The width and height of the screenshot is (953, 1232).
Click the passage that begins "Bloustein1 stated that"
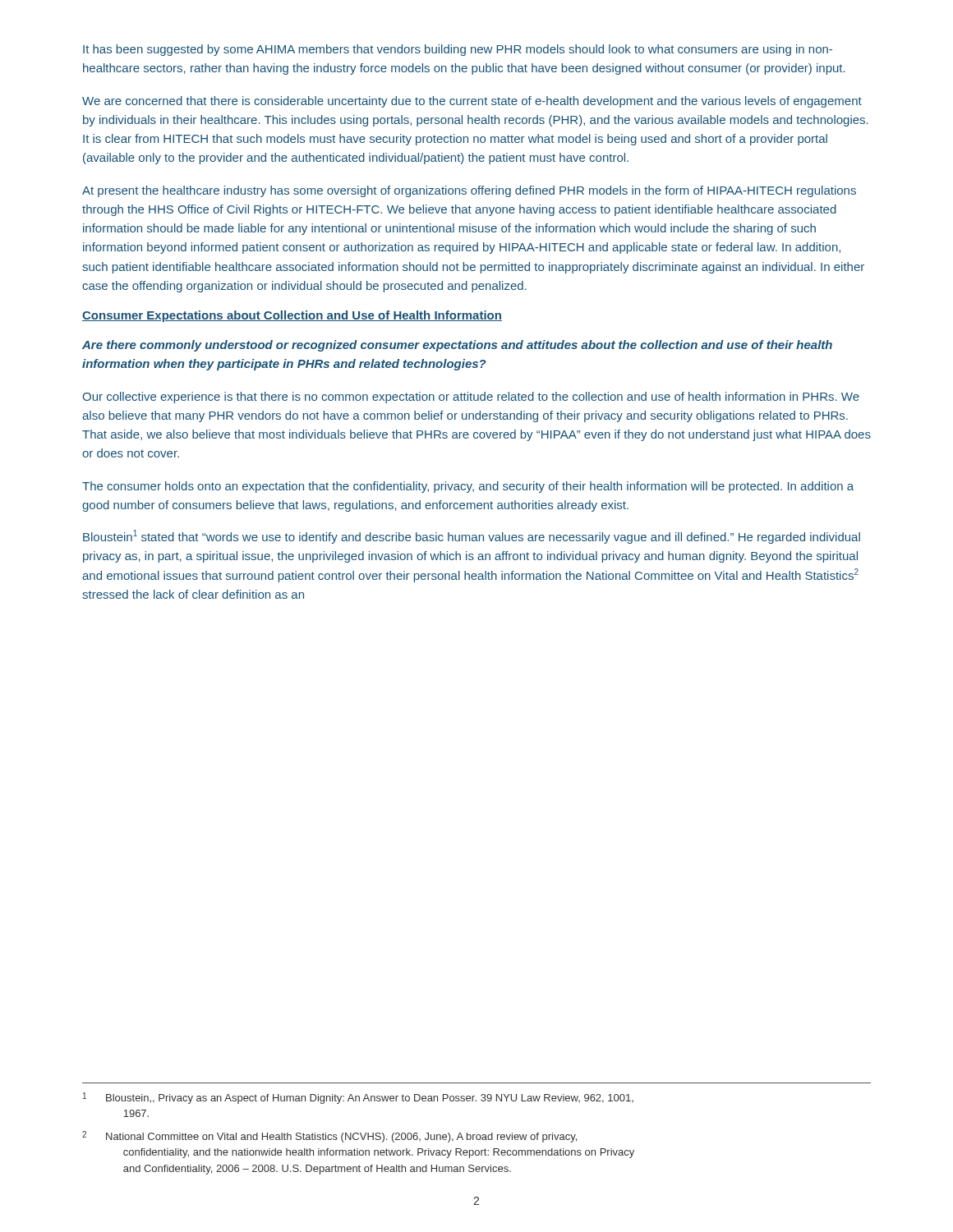pos(471,565)
